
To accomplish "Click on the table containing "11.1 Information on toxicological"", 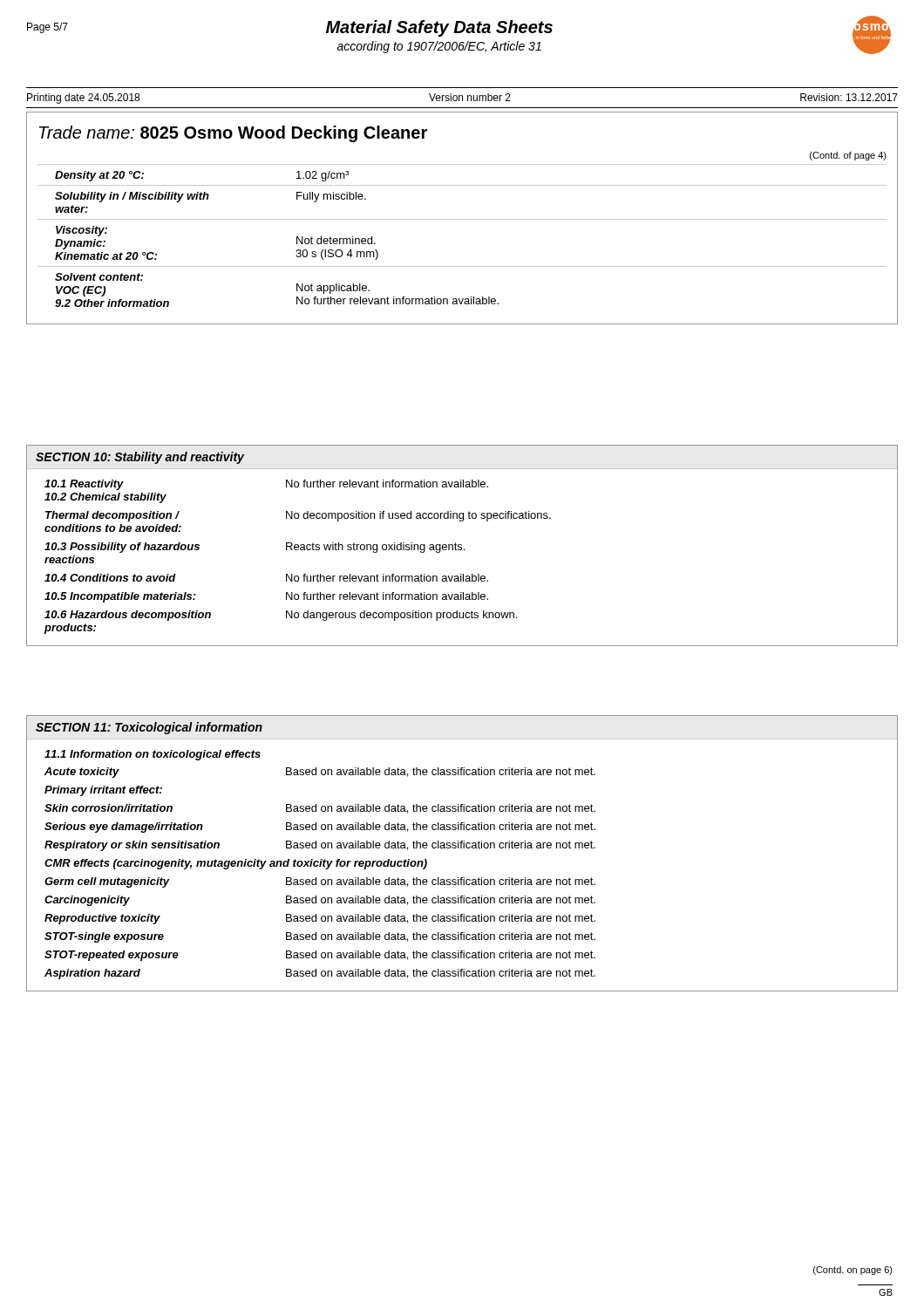I will (462, 863).
